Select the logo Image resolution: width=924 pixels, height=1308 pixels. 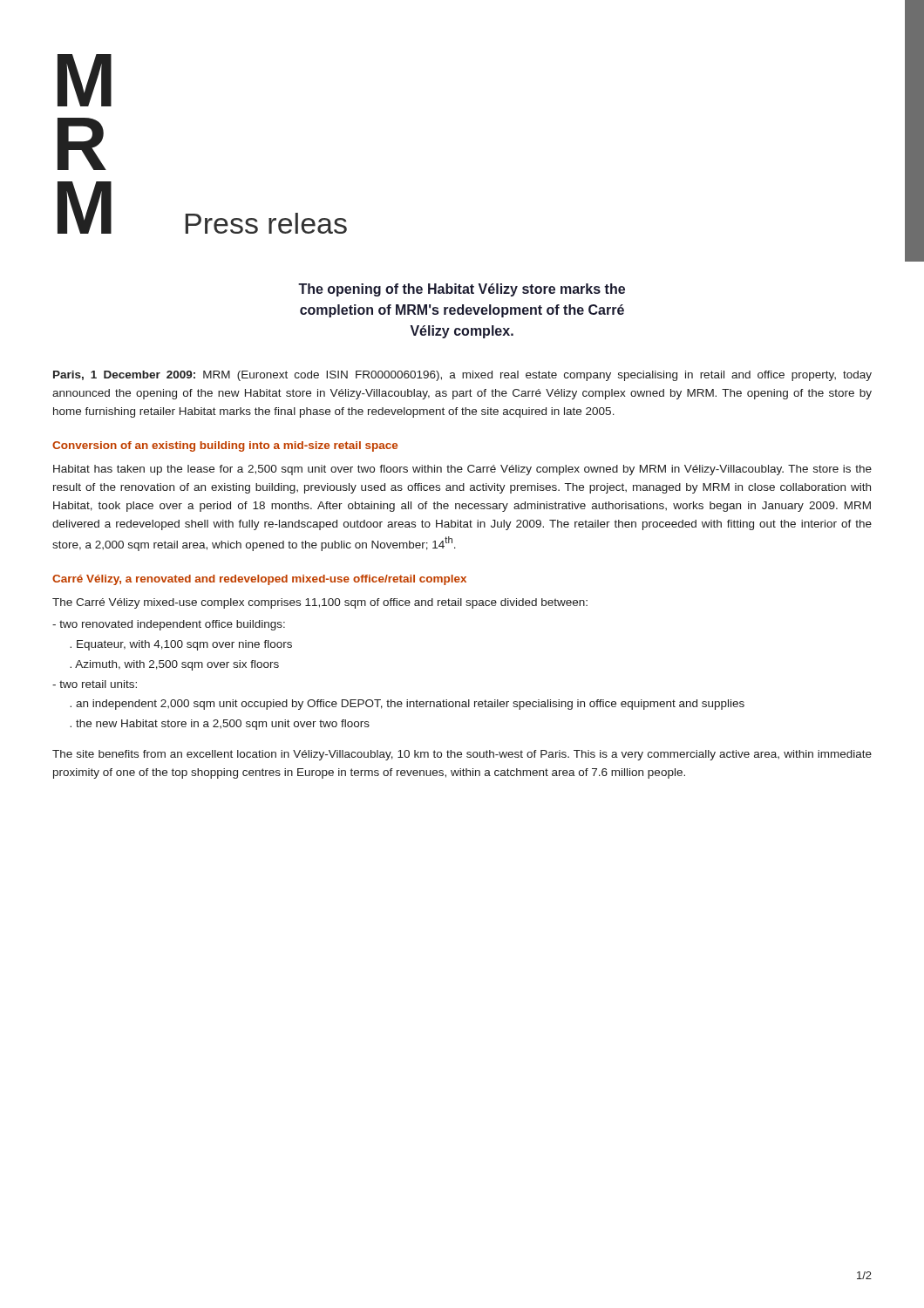click(201, 140)
